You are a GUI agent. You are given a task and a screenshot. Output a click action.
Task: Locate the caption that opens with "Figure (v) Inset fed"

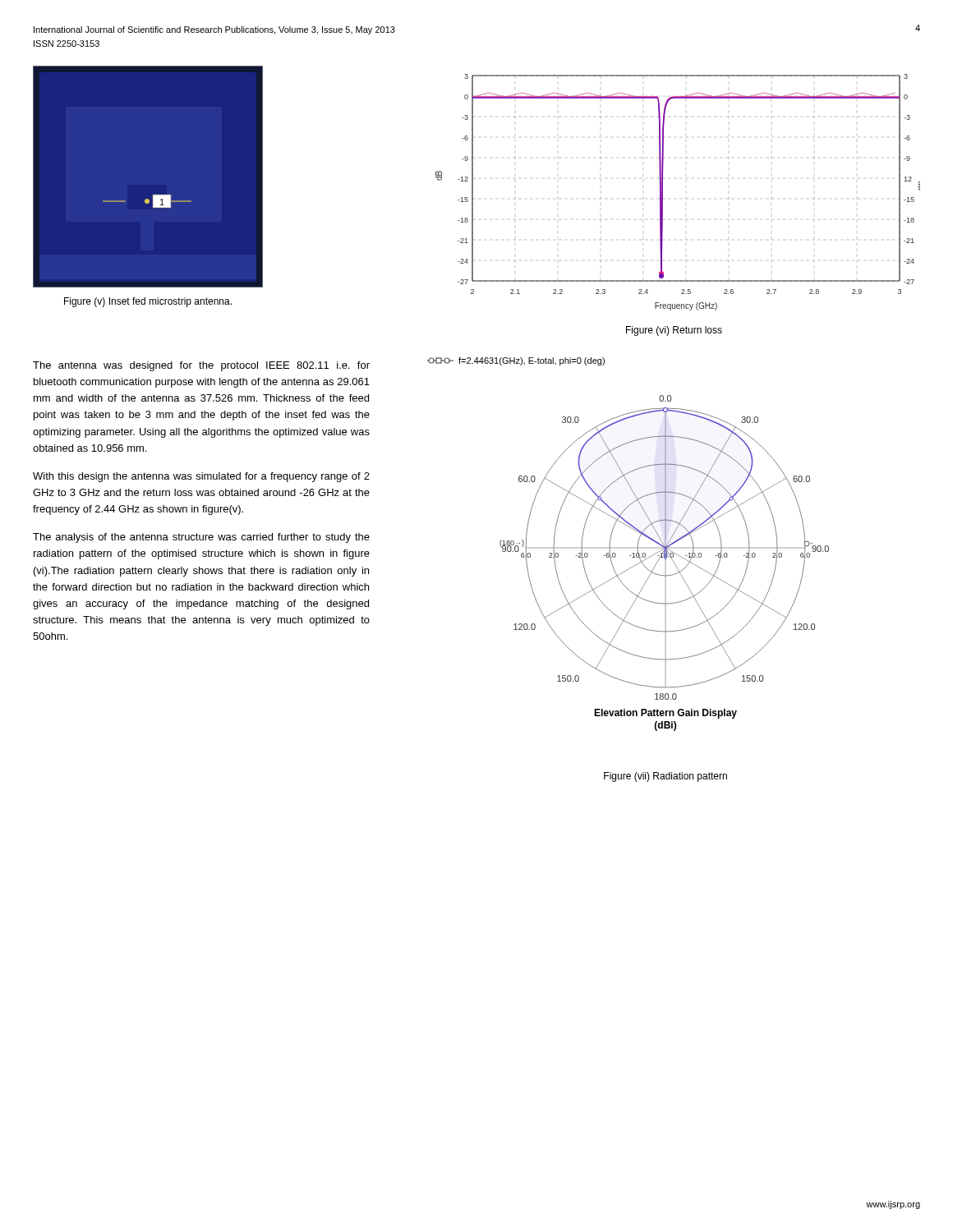148,301
